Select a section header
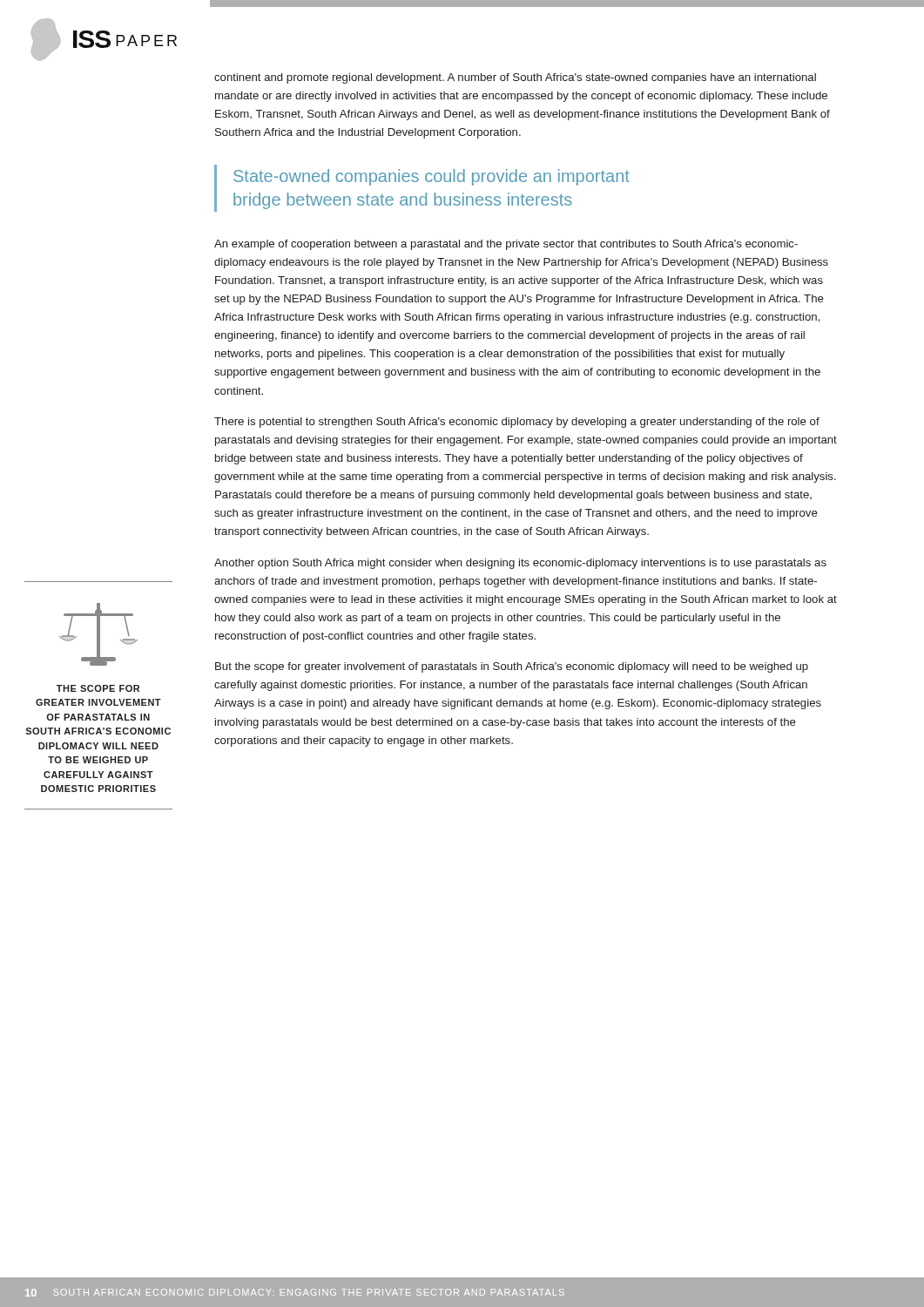924x1307 pixels. click(535, 188)
